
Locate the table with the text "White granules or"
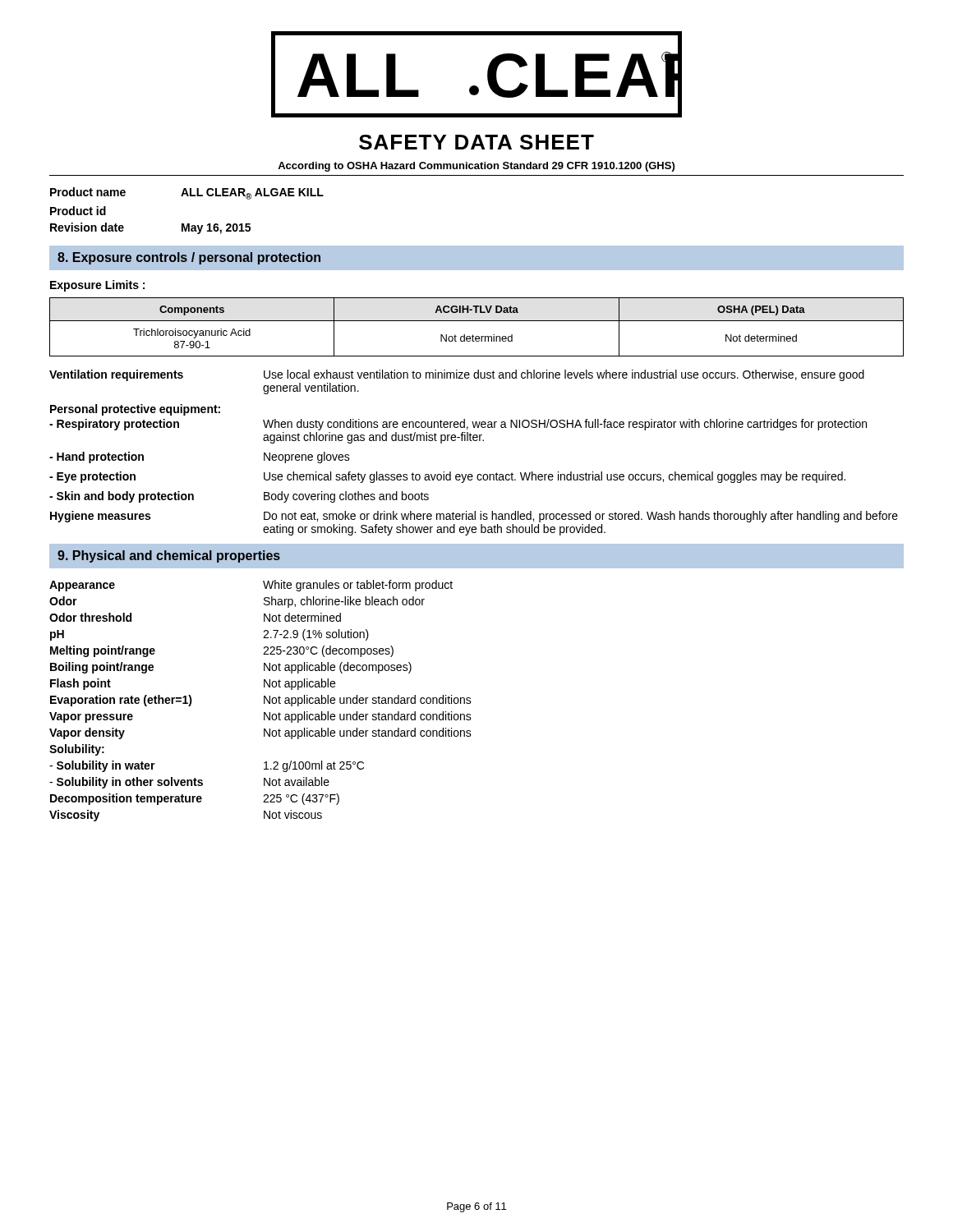476,700
